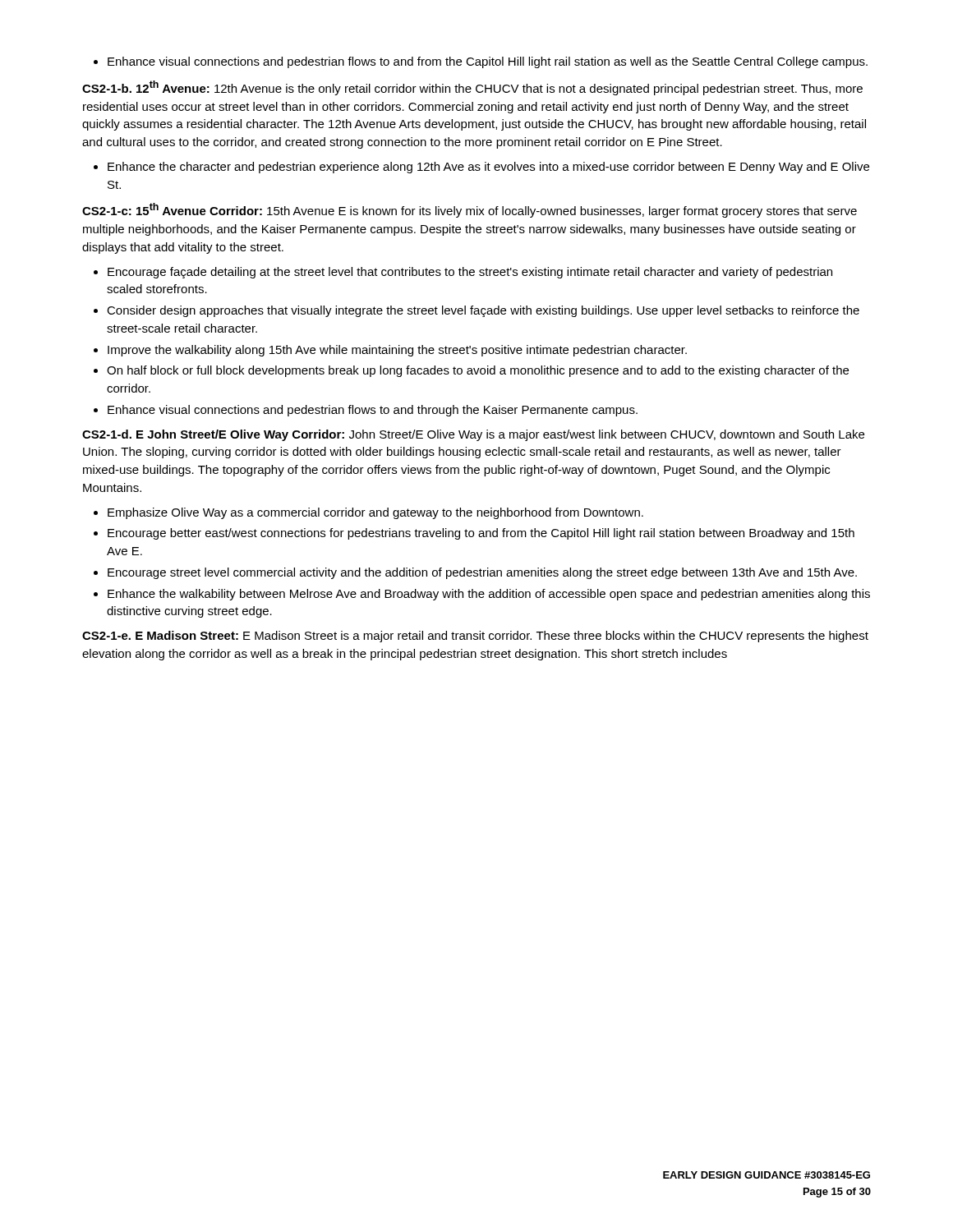Point to the block beginning "Enhance the walkability between Melrose Ave and Broadway"

pos(489,602)
